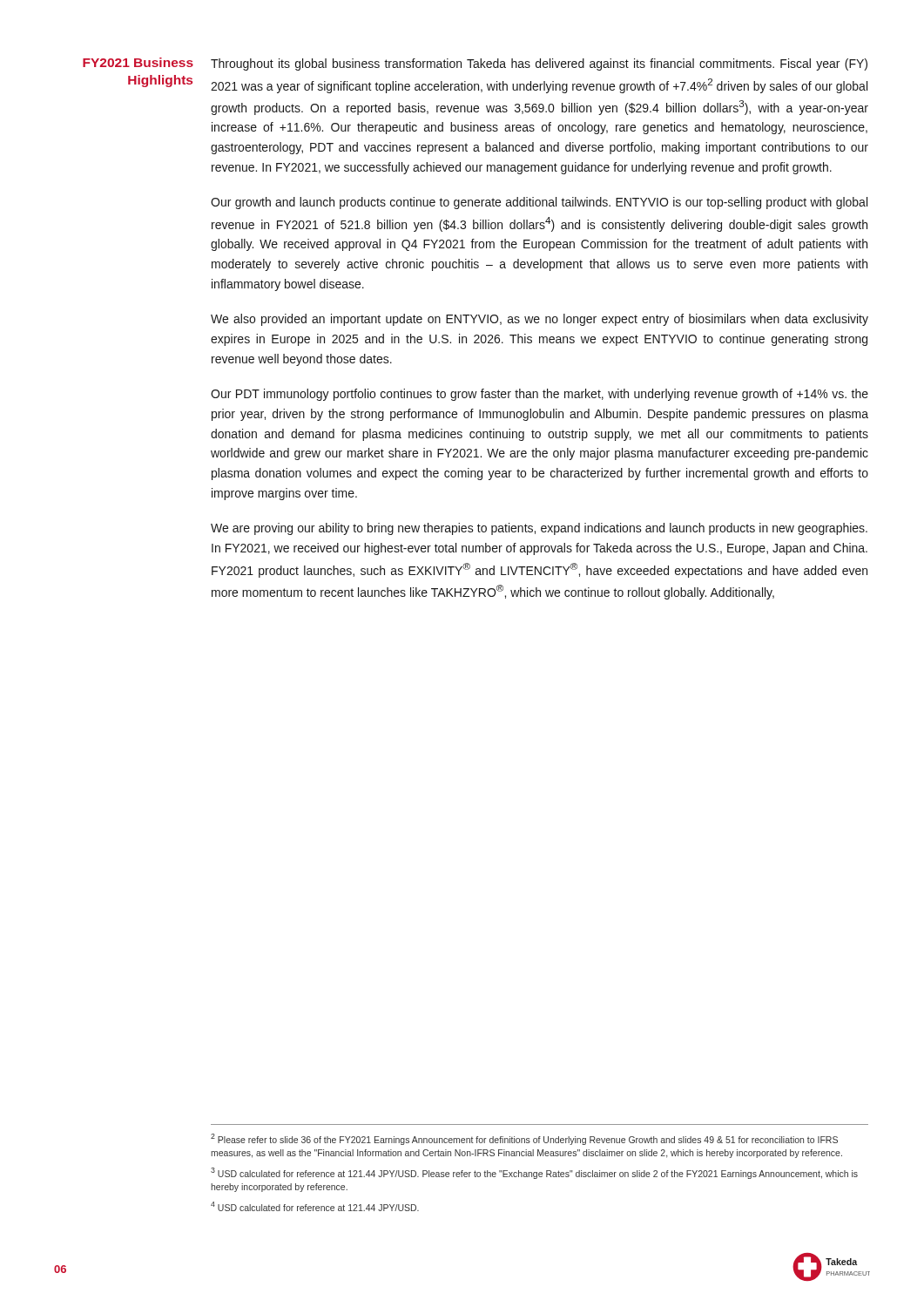Click a section header
Image resolution: width=924 pixels, height=1307 pixels.
pos(124,72)
